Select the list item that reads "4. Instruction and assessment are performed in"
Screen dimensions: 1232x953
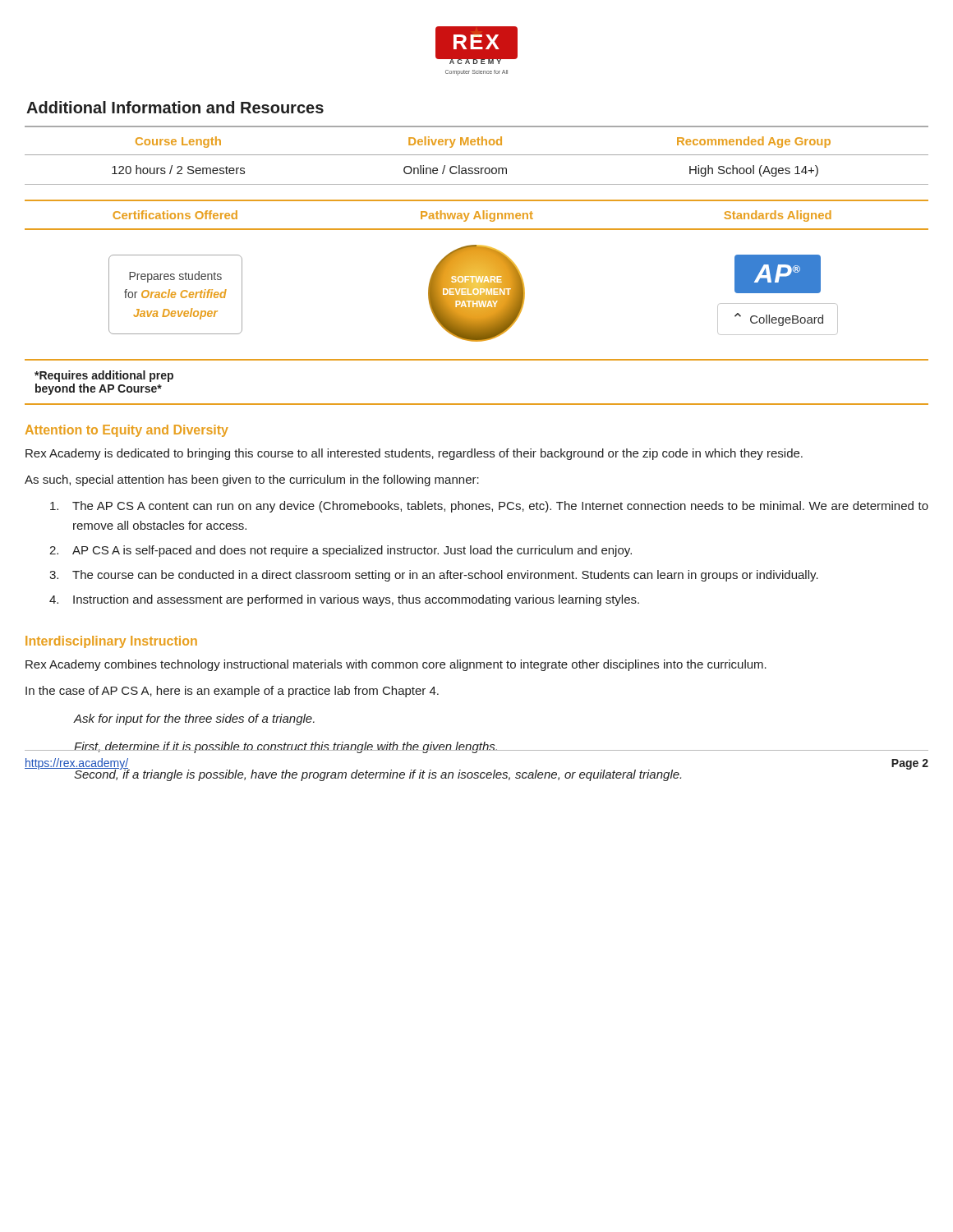pyautogui.click(x=489, y=600)
